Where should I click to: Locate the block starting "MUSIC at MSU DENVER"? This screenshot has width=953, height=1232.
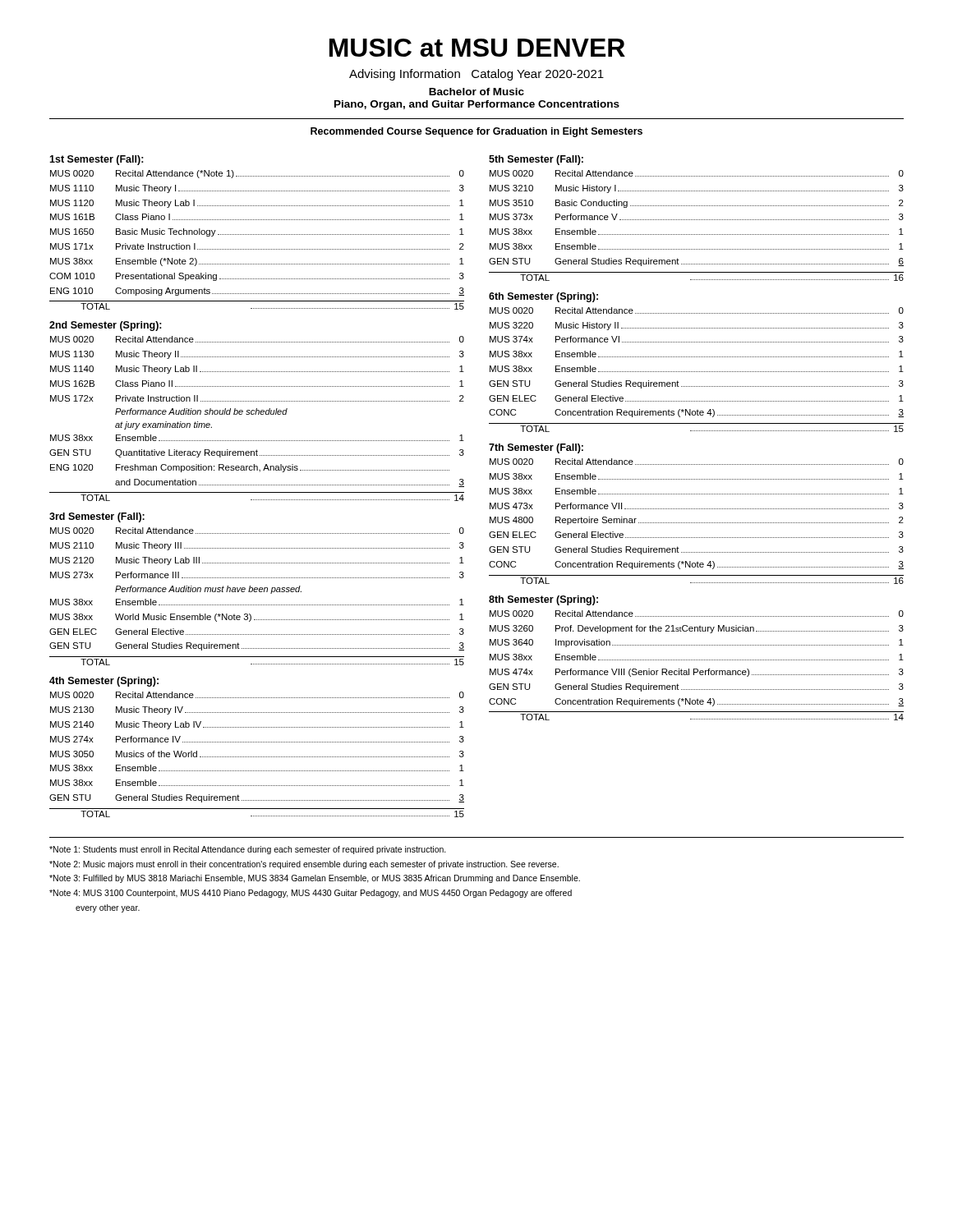476,48
